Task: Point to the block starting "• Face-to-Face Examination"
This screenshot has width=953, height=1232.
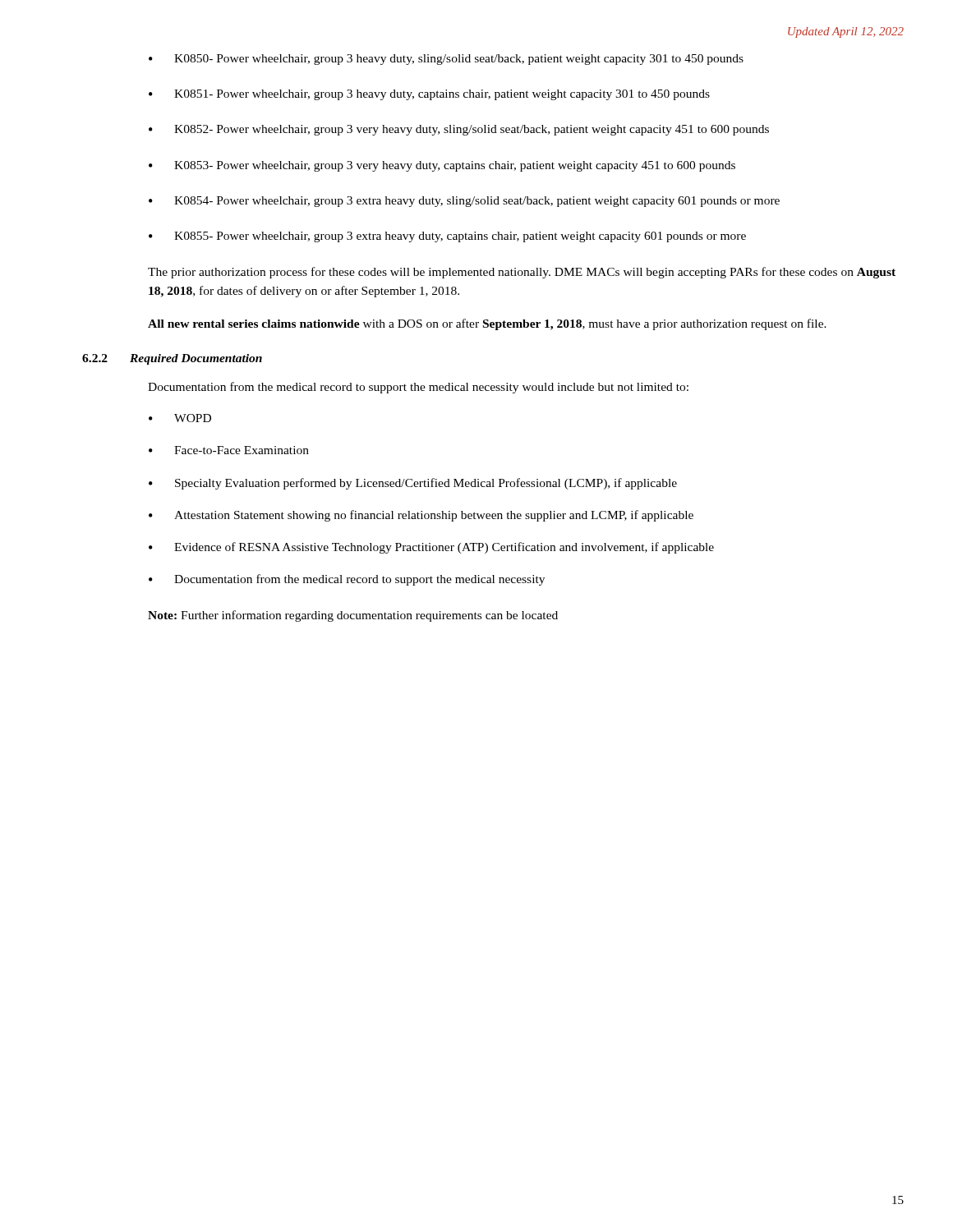Action: [x=228, y=452]
